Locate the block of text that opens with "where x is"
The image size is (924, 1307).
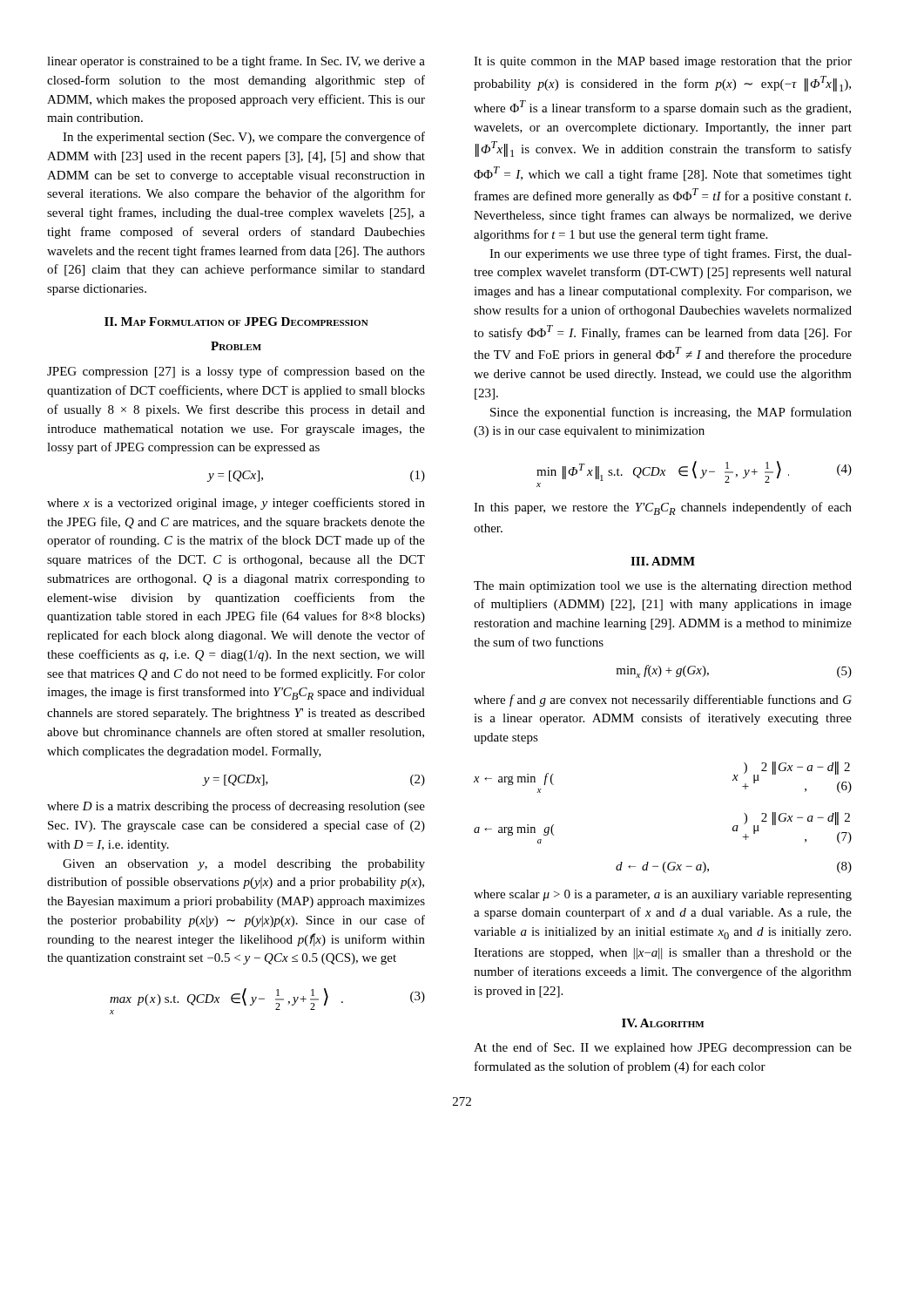(236, 627)
